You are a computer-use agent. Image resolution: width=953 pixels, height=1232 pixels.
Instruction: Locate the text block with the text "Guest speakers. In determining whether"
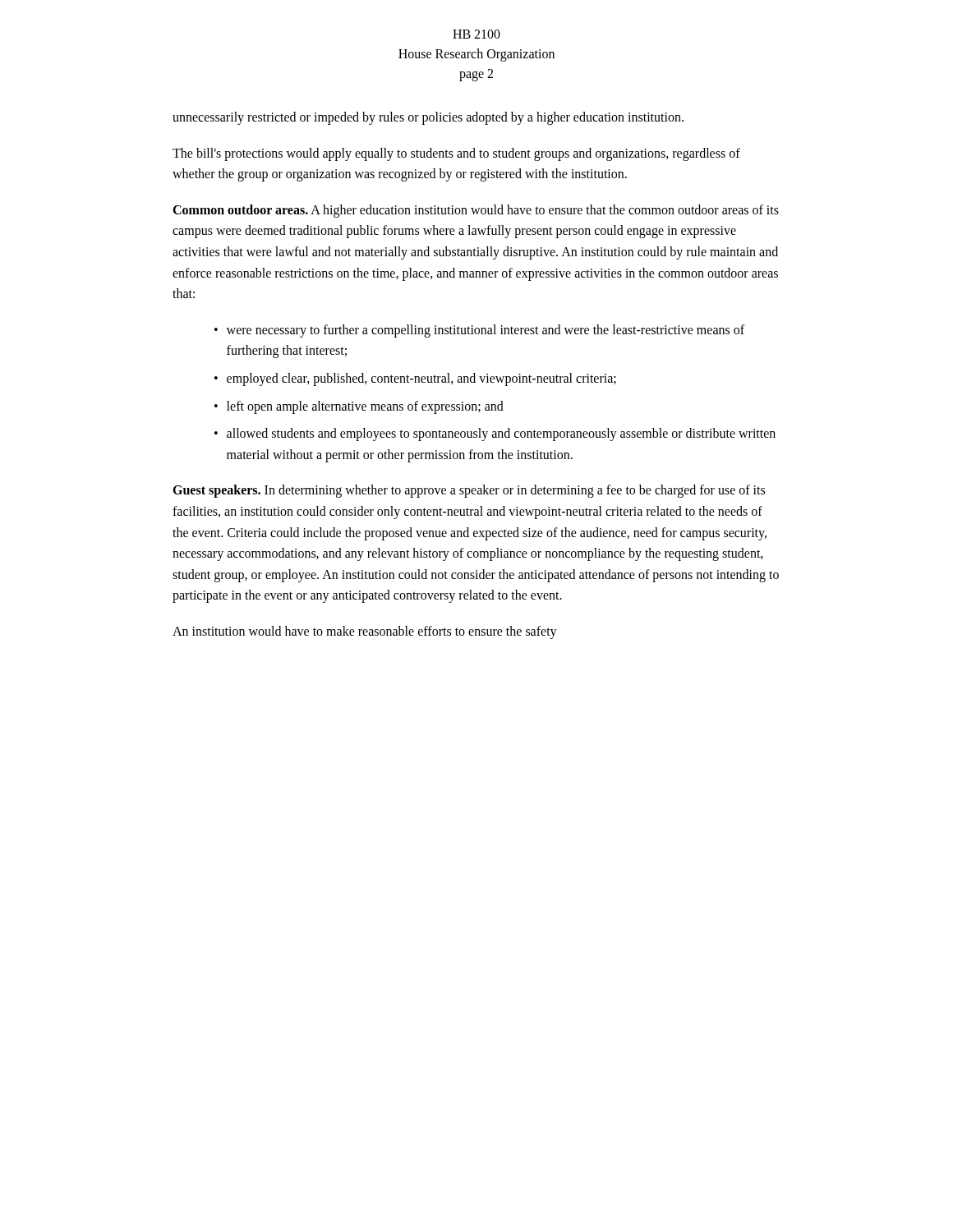tap(476, 543)
